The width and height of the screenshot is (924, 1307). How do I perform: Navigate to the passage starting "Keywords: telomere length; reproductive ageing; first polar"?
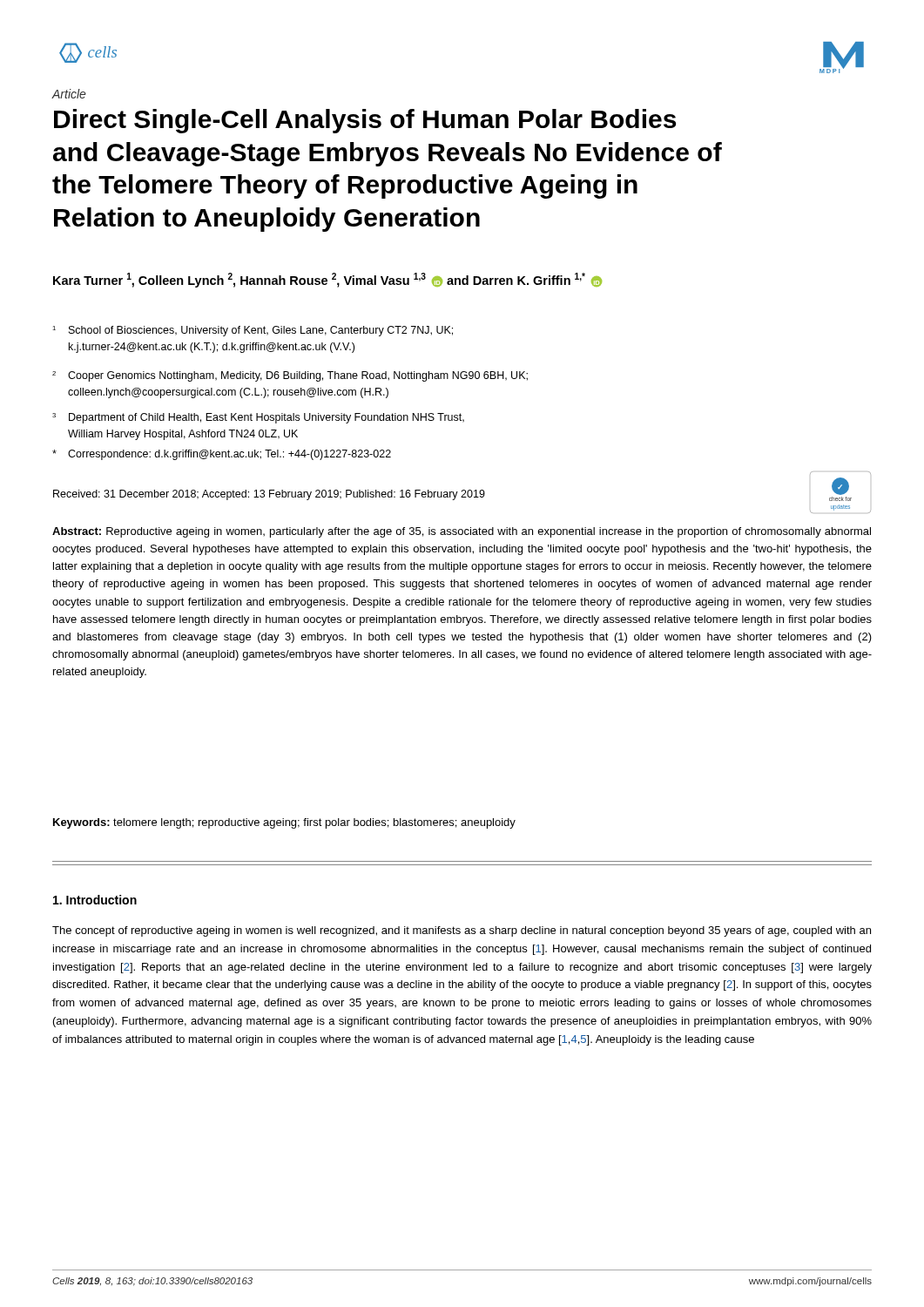[x=462, y=823]
